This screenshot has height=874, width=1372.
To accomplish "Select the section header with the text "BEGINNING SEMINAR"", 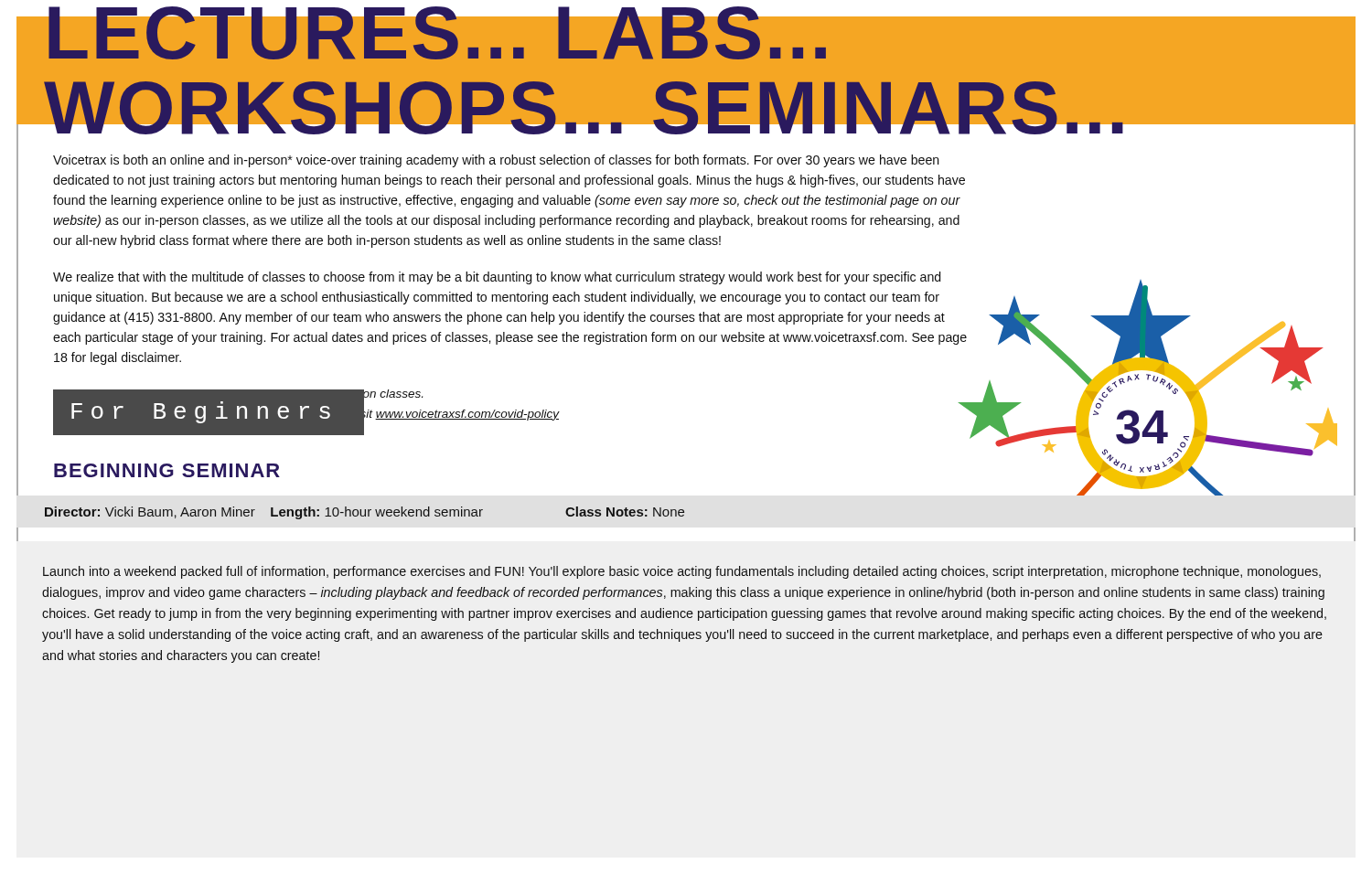I will point(167,470).
